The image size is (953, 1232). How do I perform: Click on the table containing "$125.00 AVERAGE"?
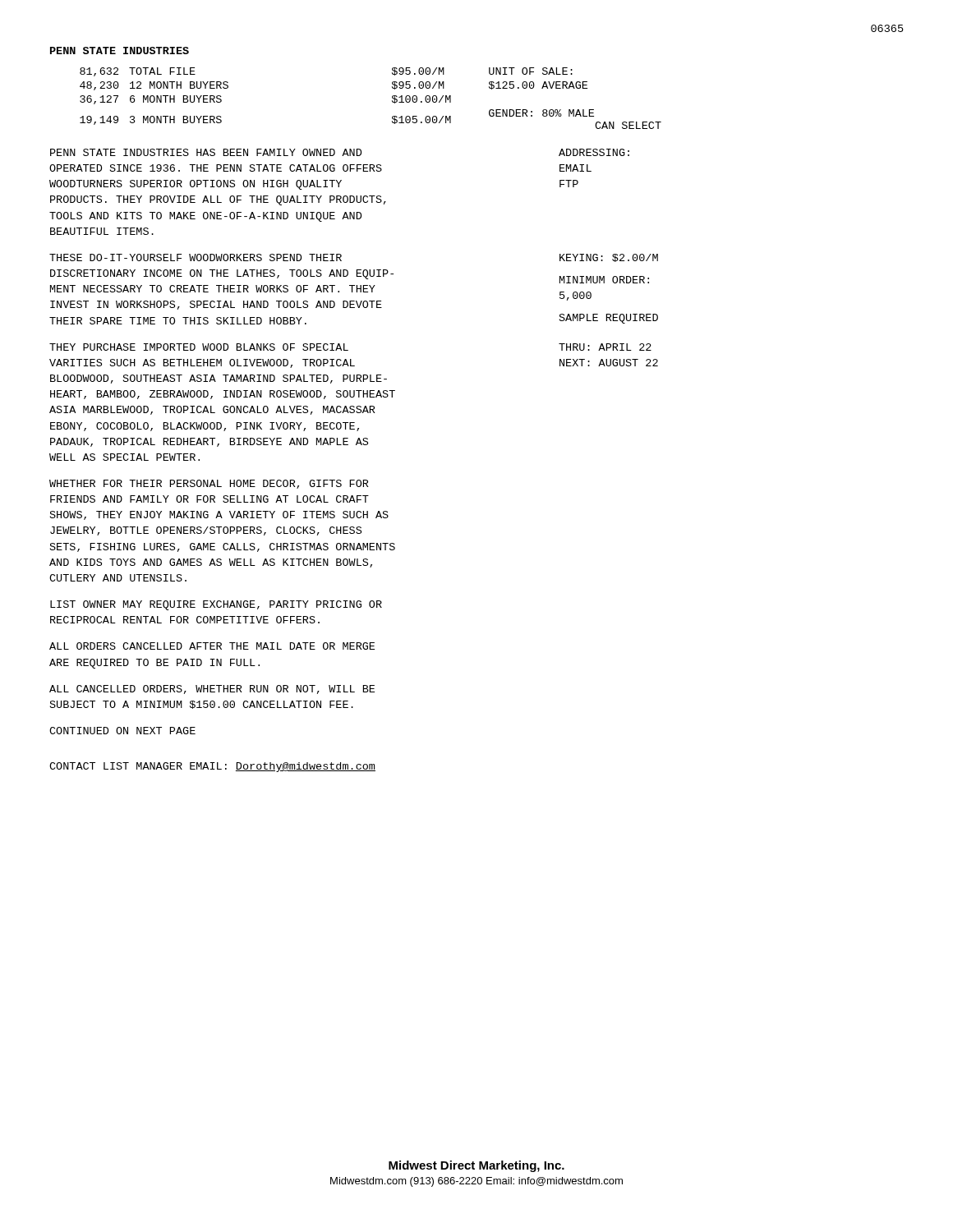(x=476, y=100)
